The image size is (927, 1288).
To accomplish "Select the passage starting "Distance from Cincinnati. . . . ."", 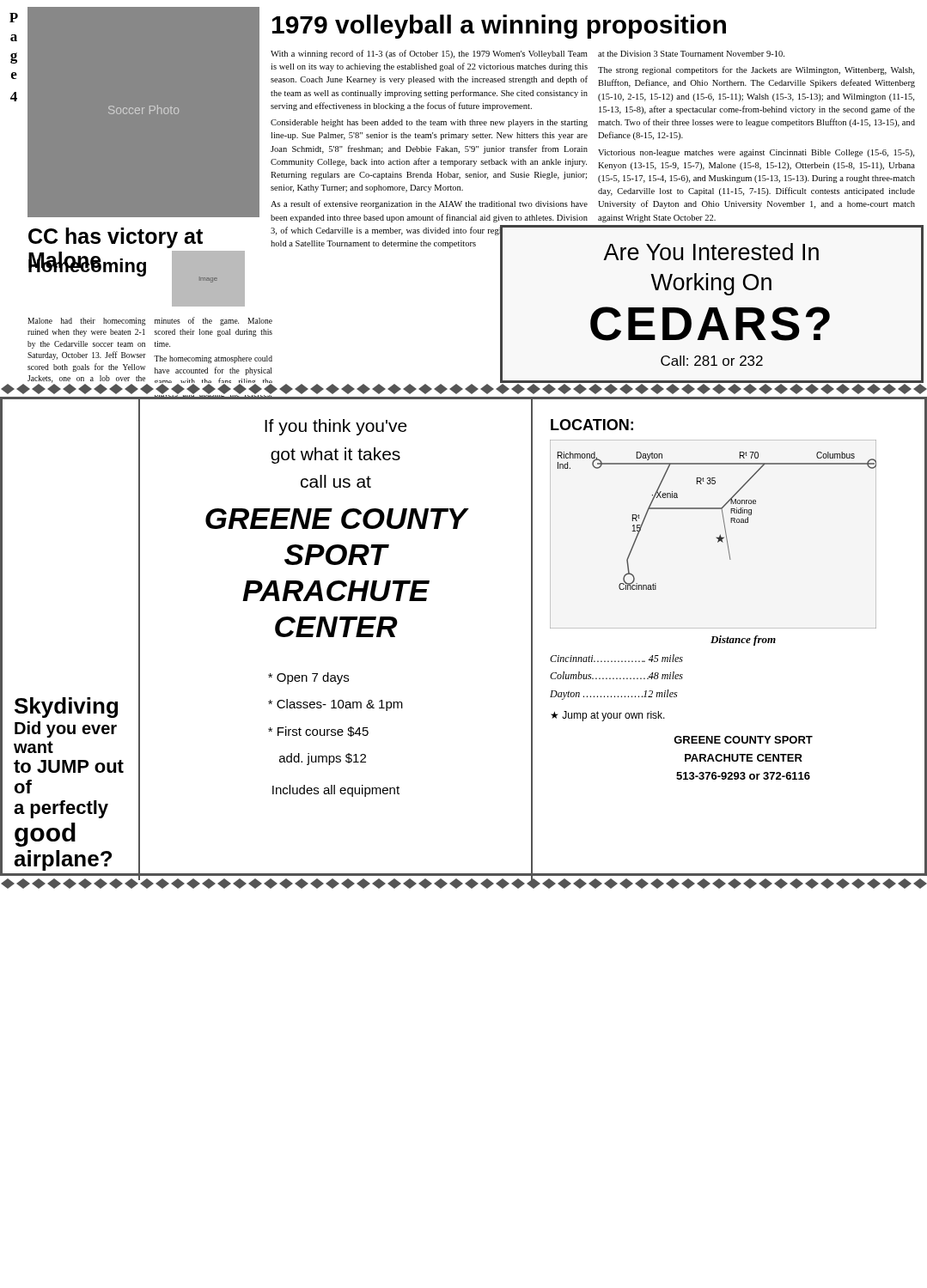I will click(x=738, y=668).
